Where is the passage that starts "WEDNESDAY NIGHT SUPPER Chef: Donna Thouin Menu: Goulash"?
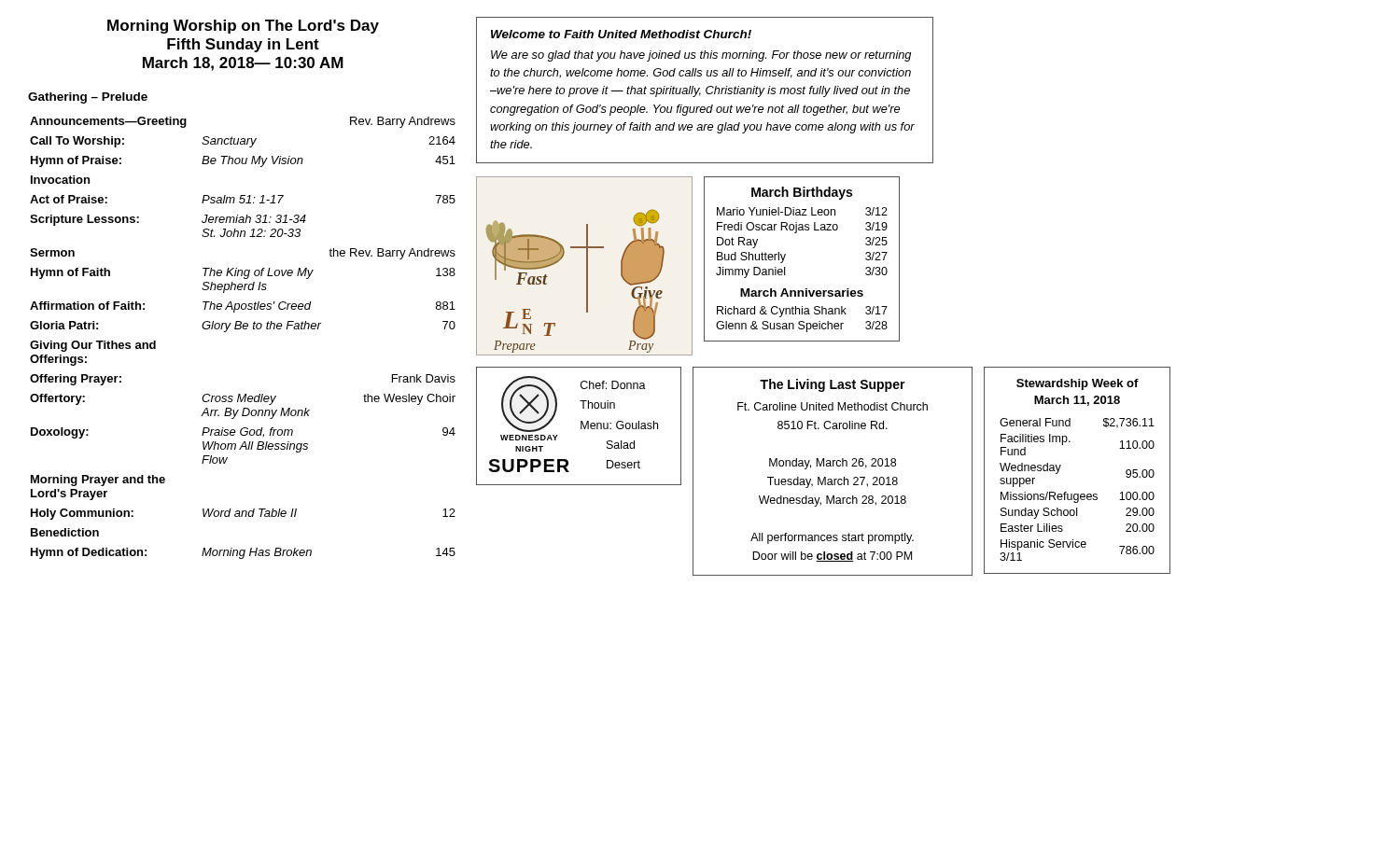The width and height of the screenshot is (1400, 850). tap(579, 426)
